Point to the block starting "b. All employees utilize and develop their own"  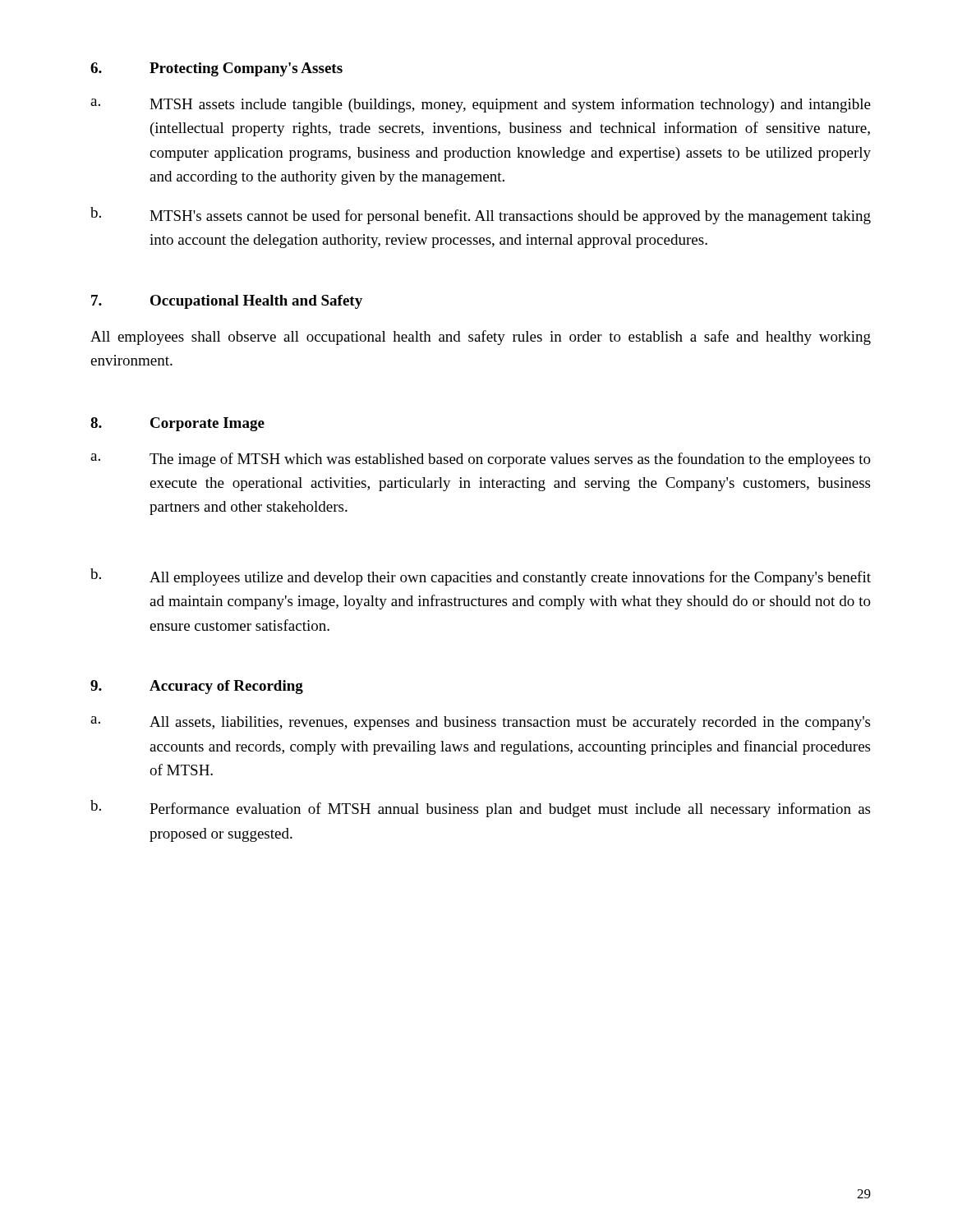pyautogui.click(x=481, y=601)
